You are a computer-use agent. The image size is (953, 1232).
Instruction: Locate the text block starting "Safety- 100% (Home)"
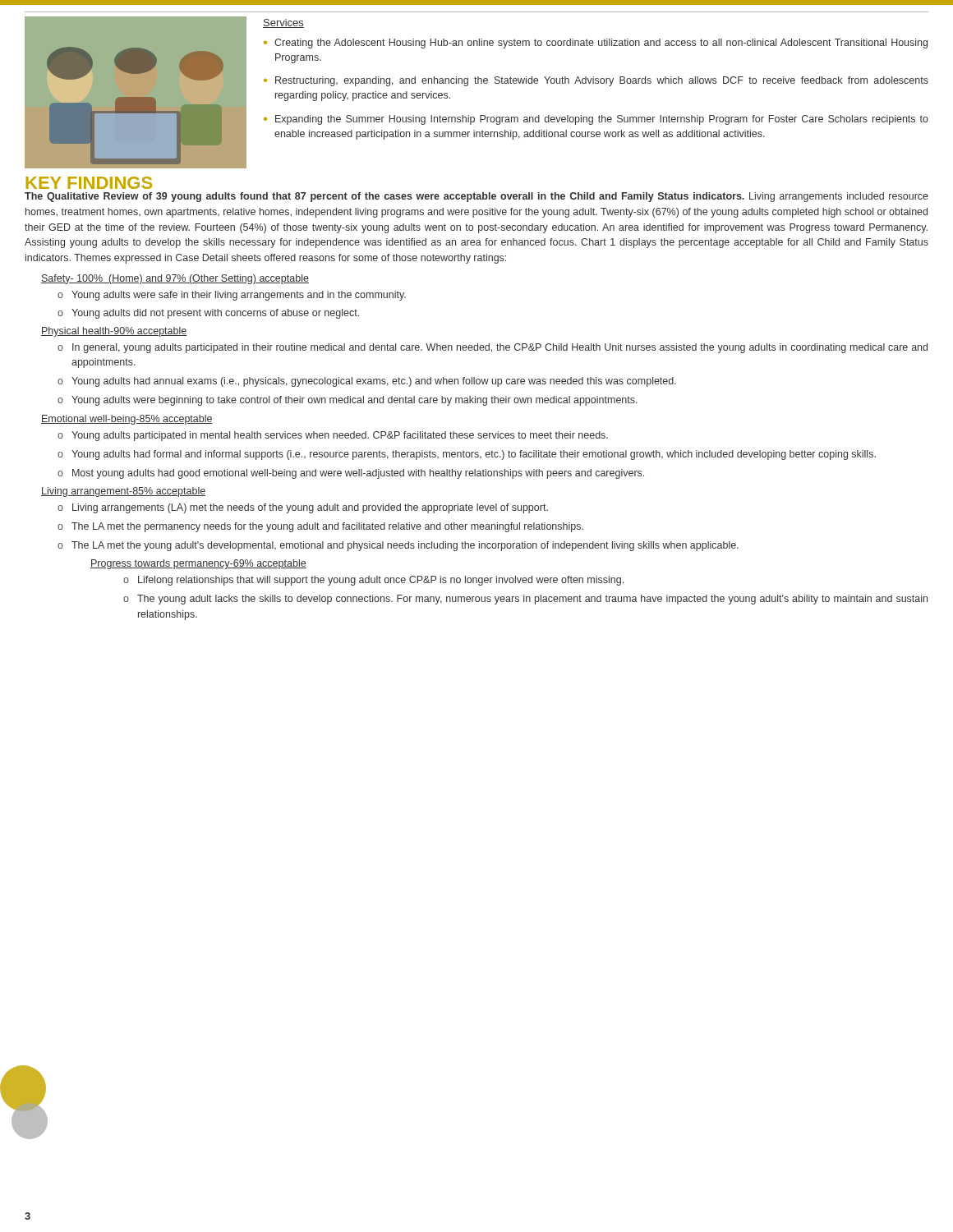[175, 278]
